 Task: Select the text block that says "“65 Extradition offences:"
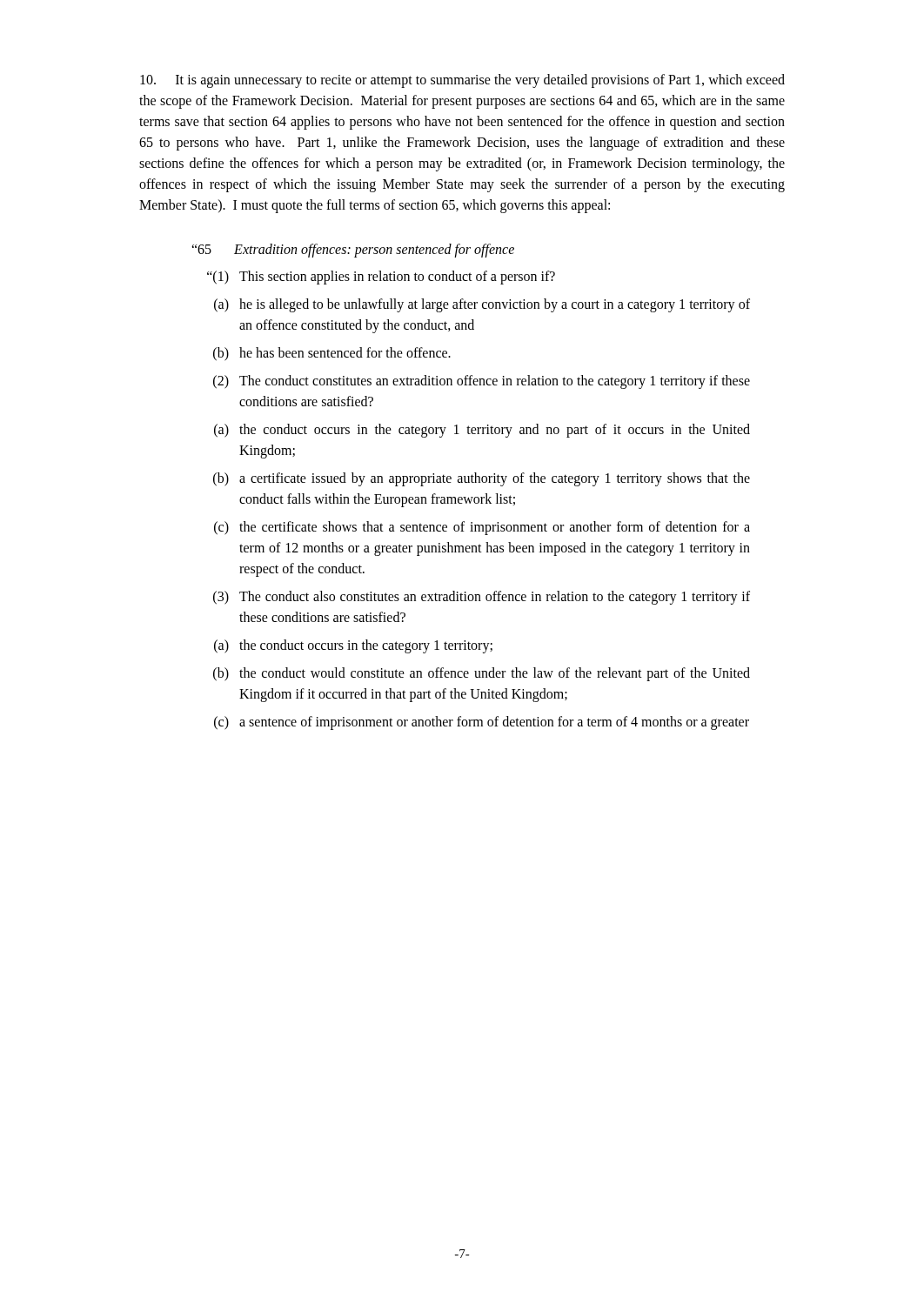[471, 487]
